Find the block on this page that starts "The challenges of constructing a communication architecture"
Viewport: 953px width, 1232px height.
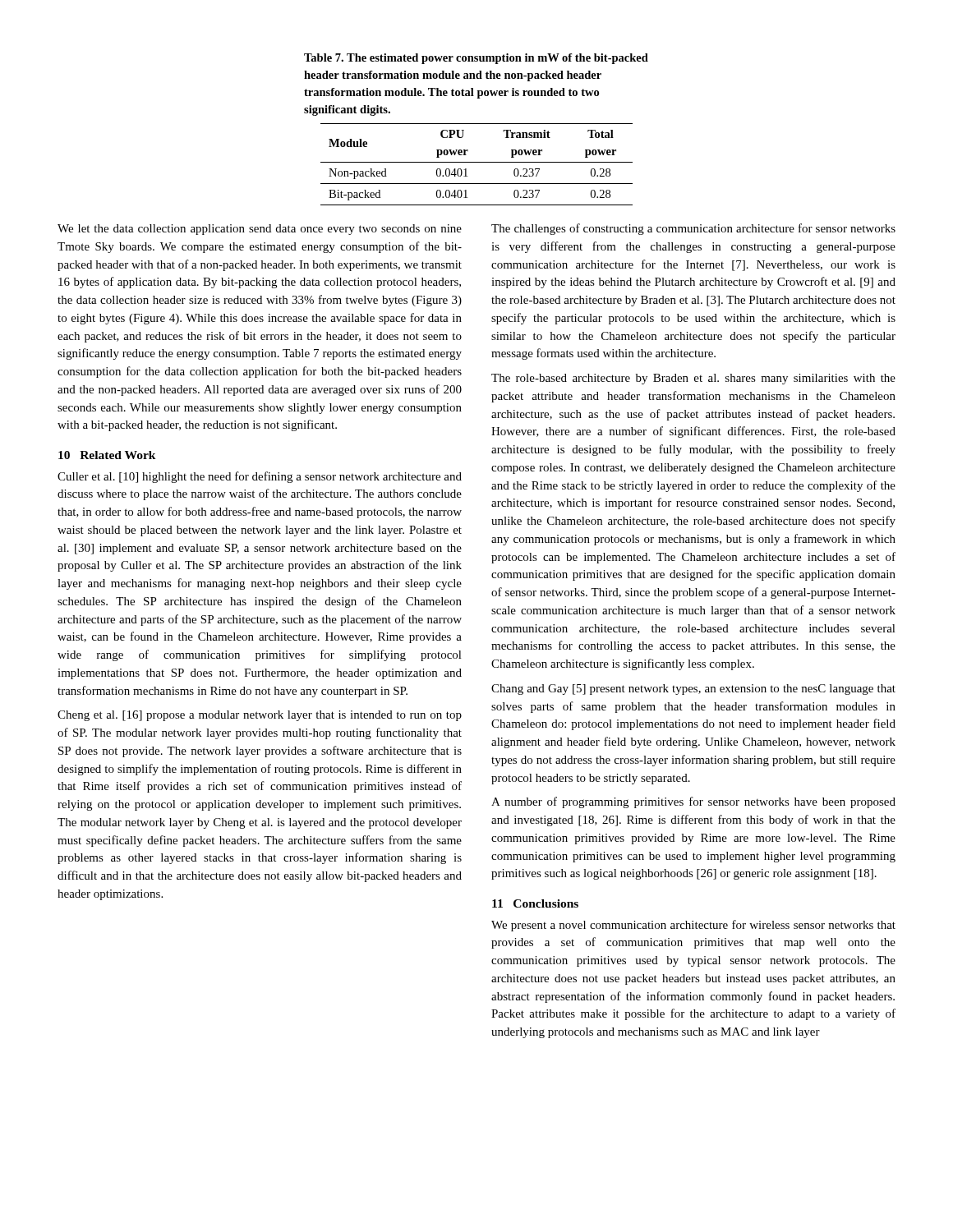click(x=693, y=292)
